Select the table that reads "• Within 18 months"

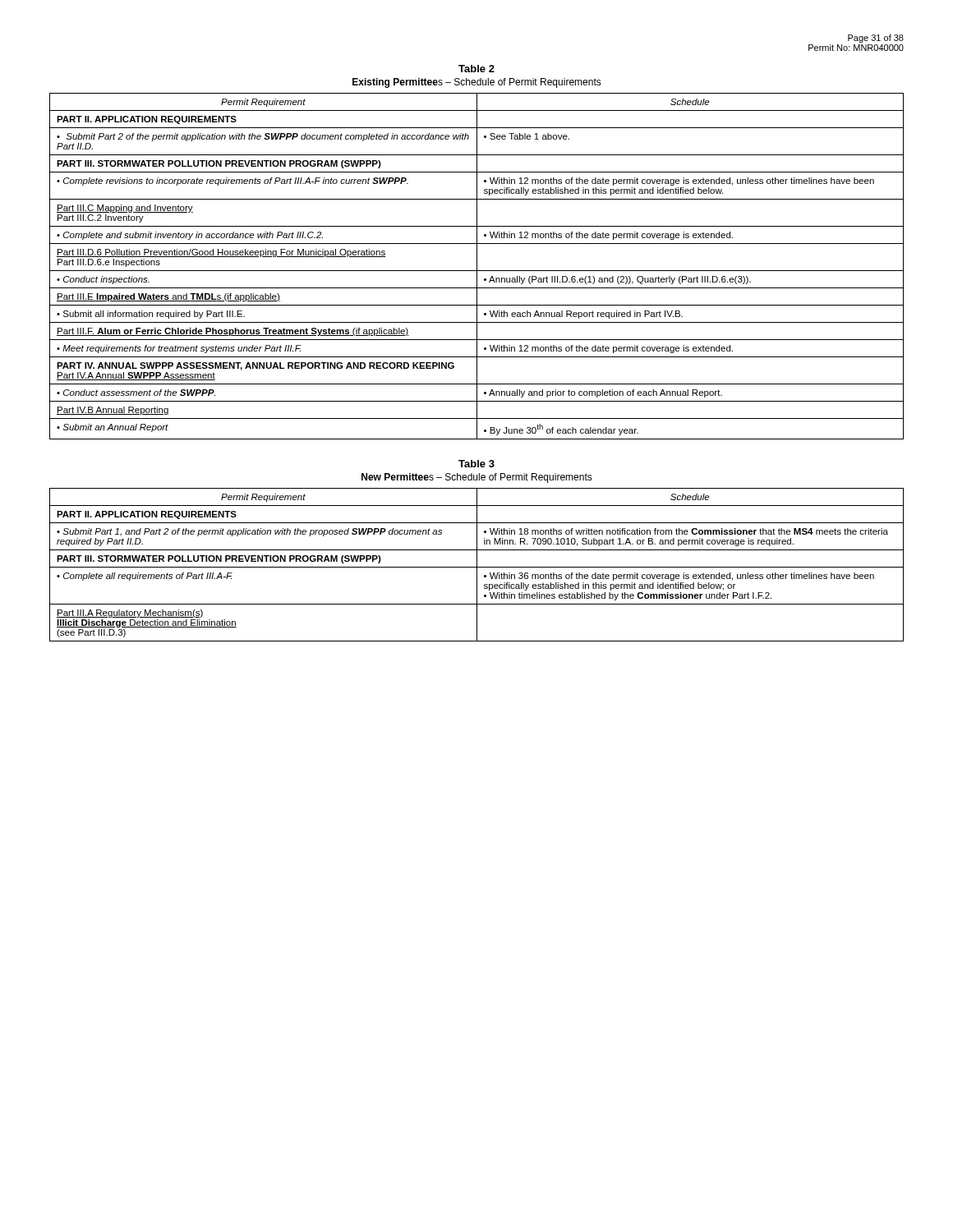[476, 565]
